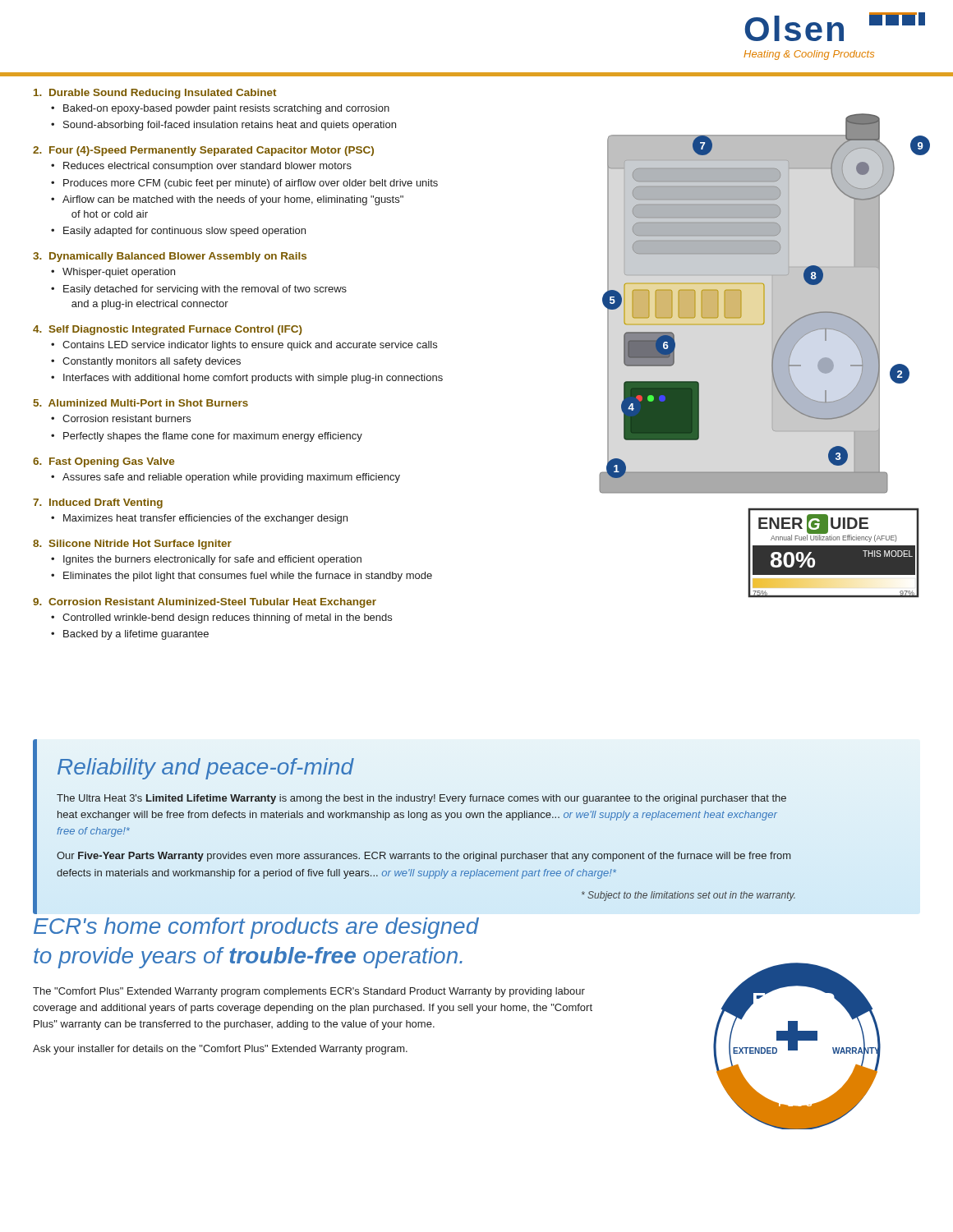Locate the list item with the text "7. Induced Draft"
Viewport: 953px width, 1232px height.
point(271,511)
